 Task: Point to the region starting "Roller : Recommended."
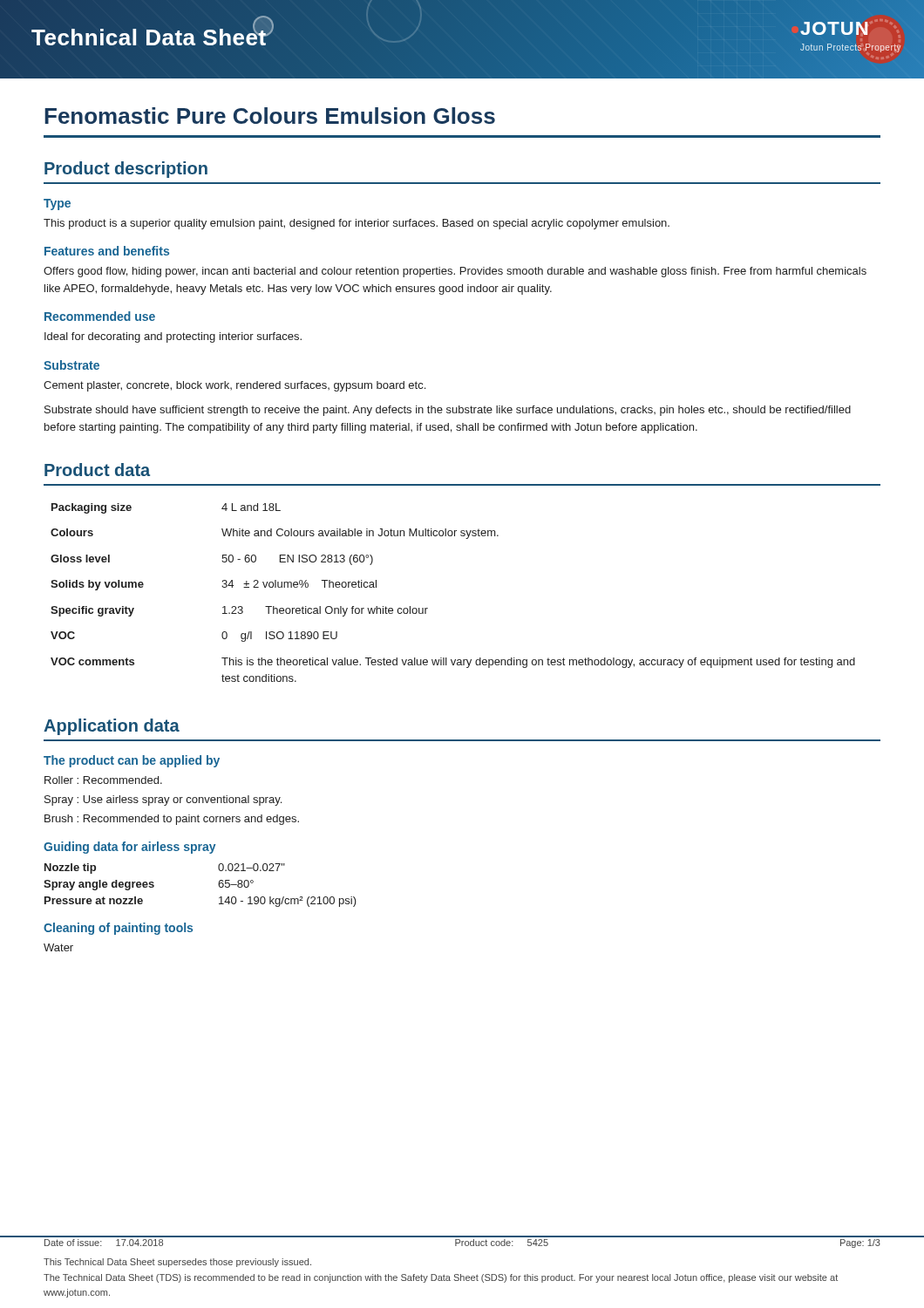tap(103, 780)
